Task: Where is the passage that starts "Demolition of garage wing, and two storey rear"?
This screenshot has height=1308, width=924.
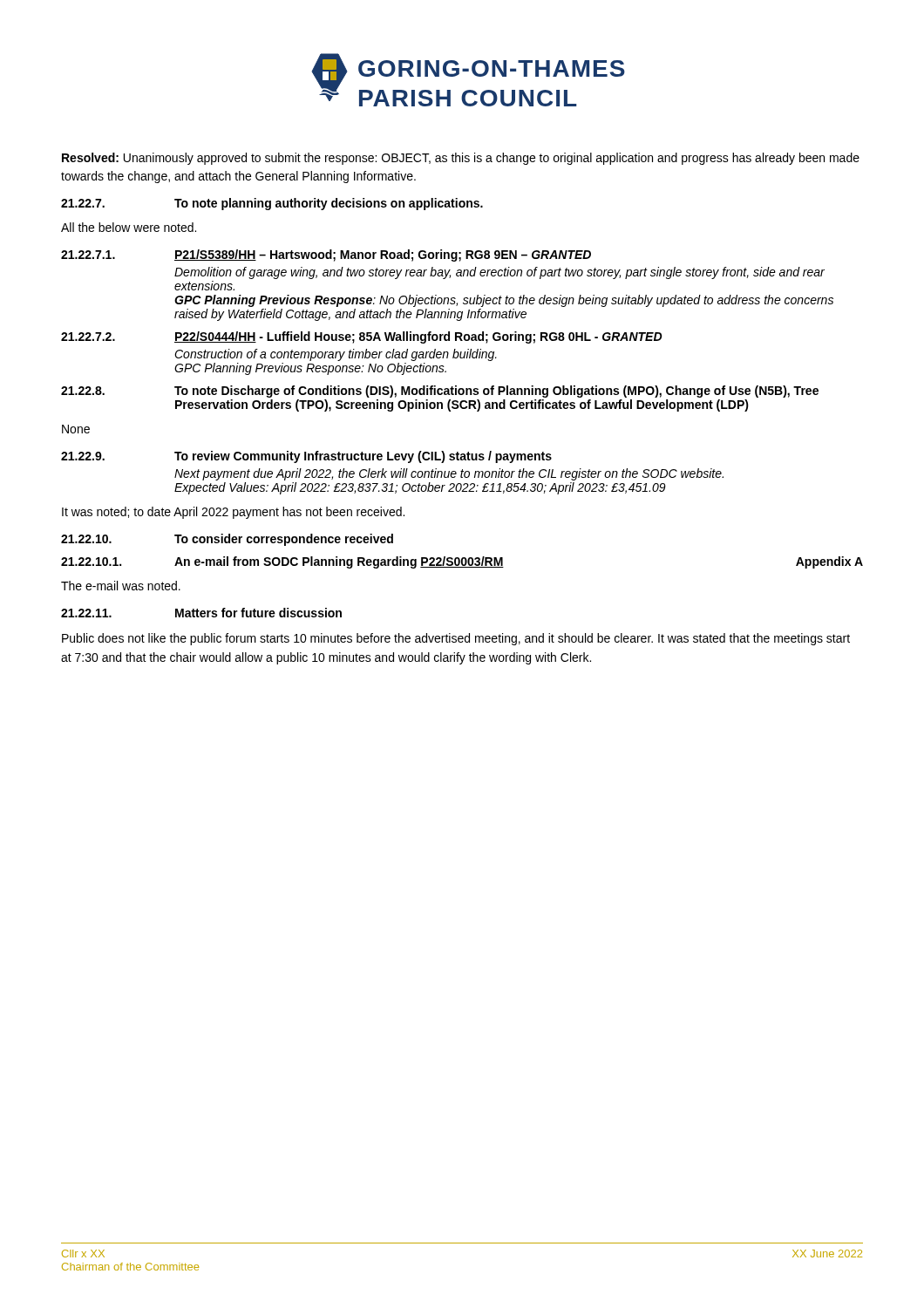Action: pos(462,293)
